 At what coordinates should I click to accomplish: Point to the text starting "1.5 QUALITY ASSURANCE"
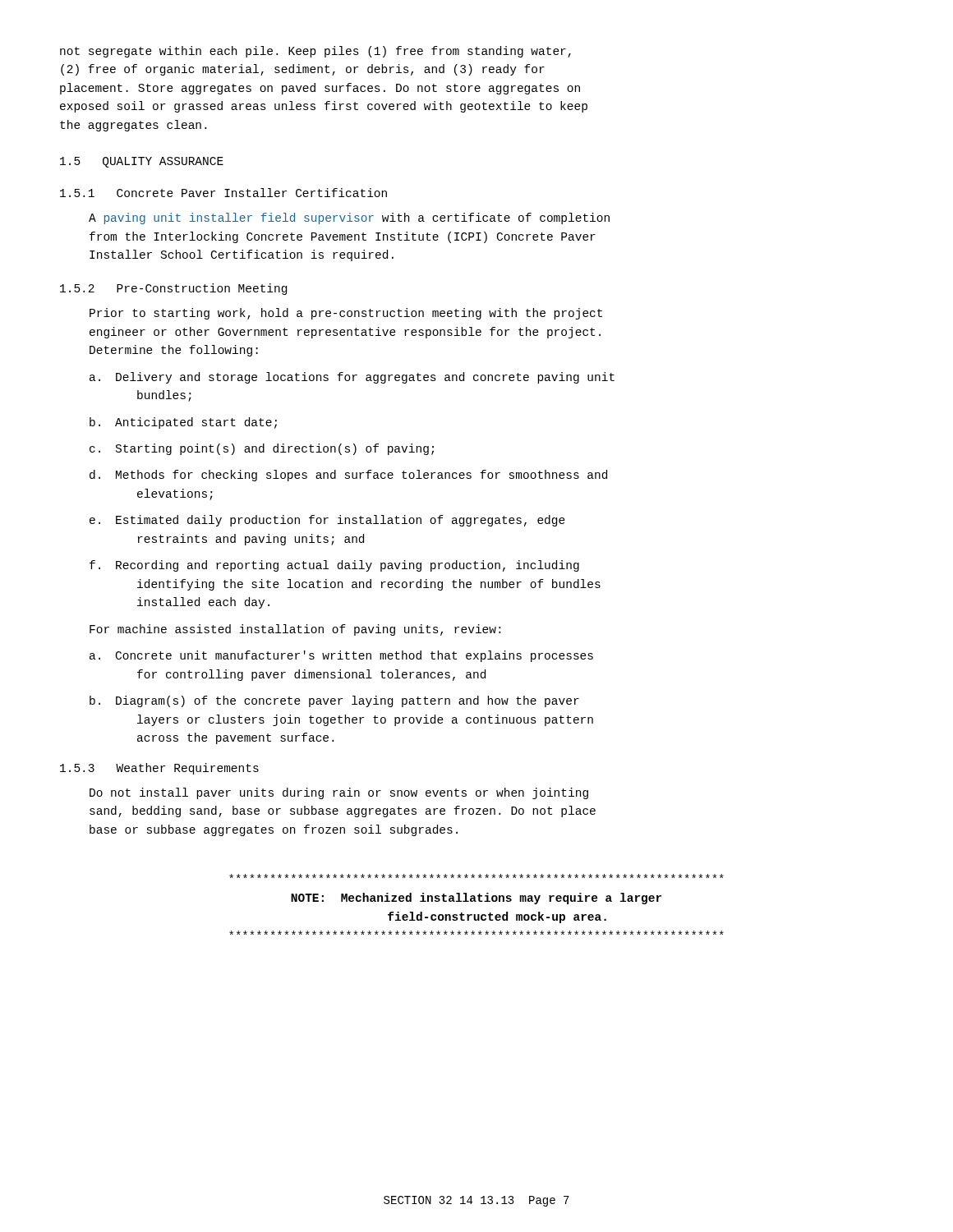pyautogui.click(x=141, y=162)
